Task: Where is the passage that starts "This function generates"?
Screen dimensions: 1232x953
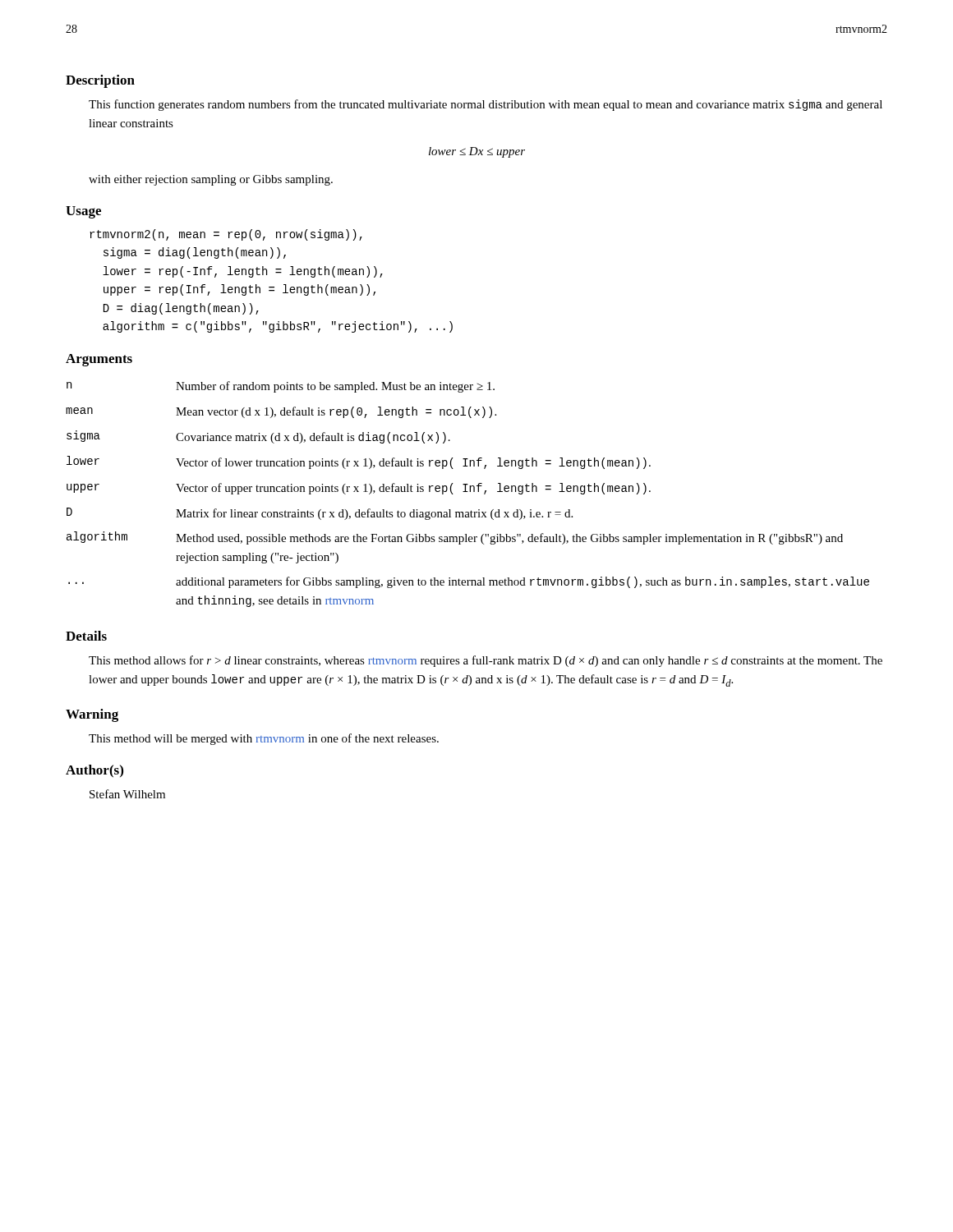Action: pyautogui.click(x=486, y=114)
